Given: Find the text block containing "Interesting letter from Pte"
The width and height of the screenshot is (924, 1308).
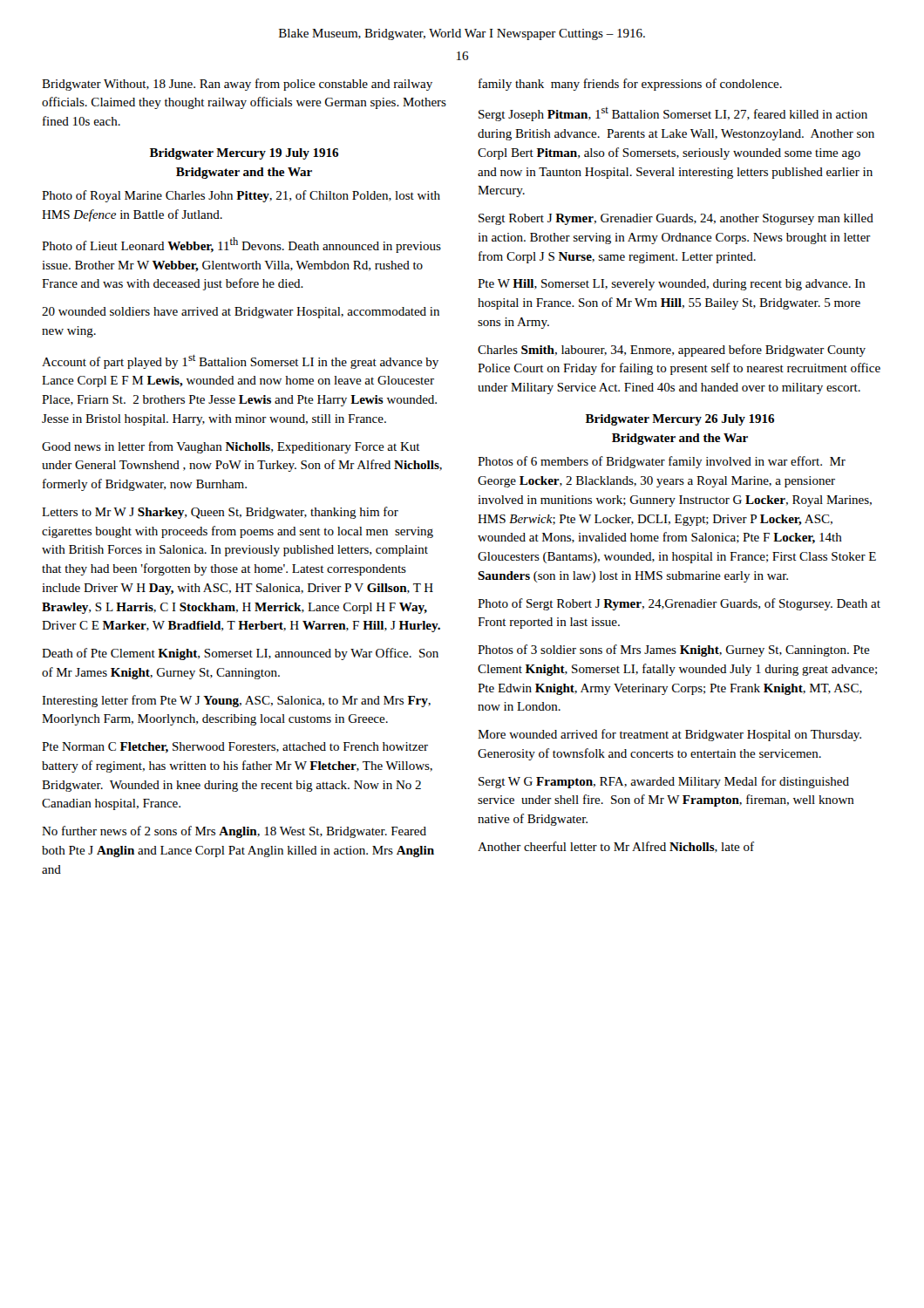Looking at the screenshot, I should (244, 710).
